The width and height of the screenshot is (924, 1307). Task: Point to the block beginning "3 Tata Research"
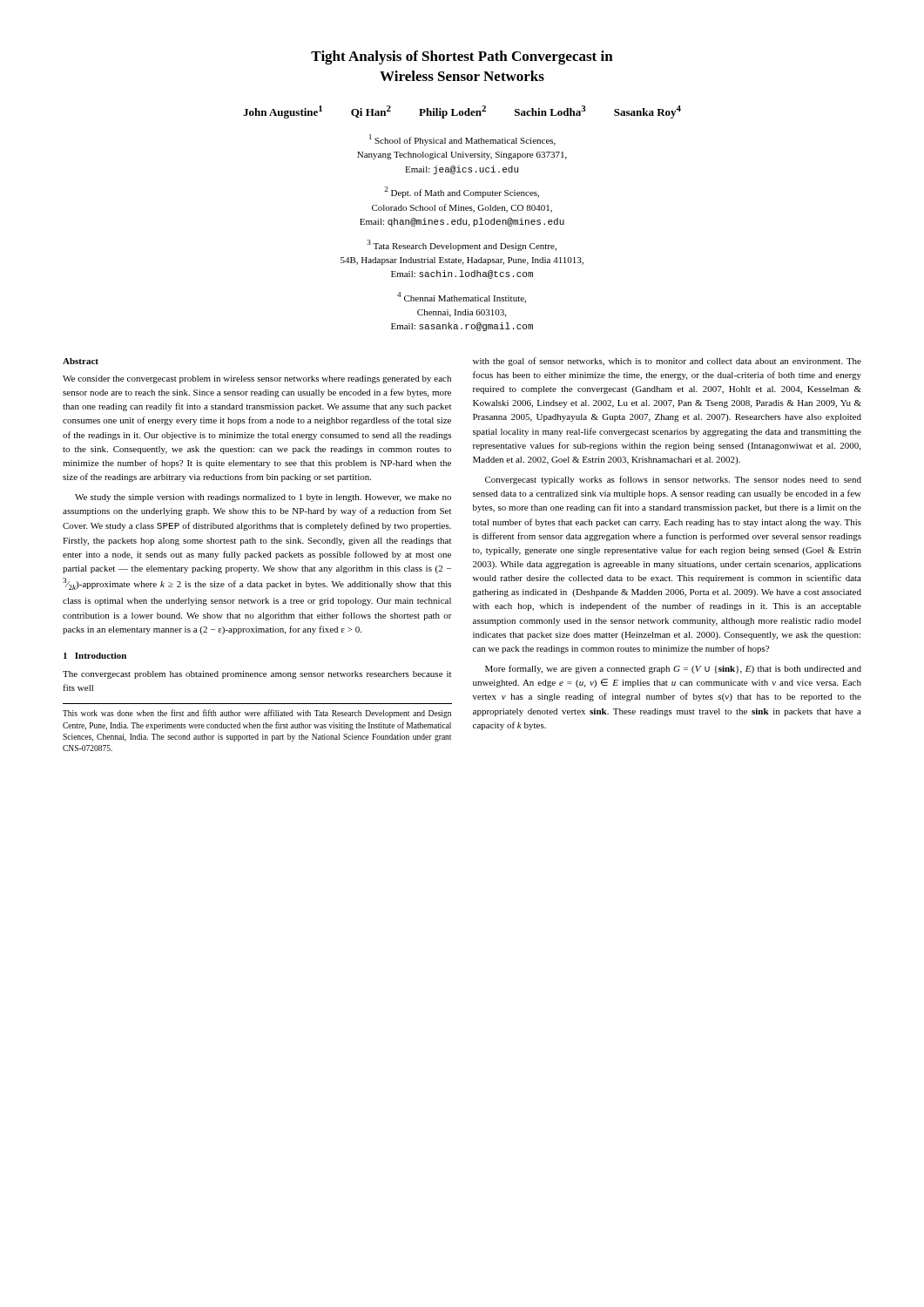462,259
